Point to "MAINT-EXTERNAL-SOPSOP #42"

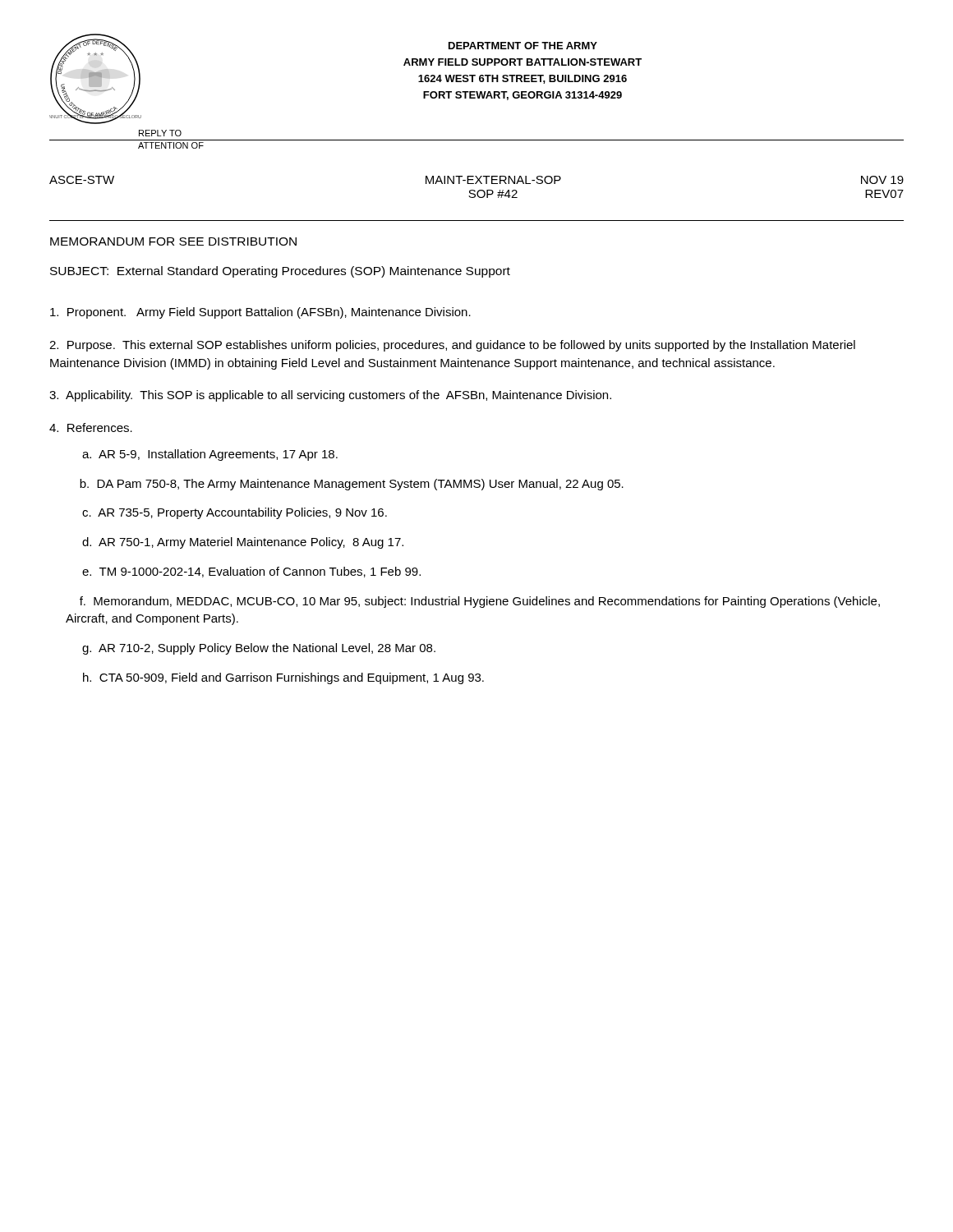pos(493,186)
